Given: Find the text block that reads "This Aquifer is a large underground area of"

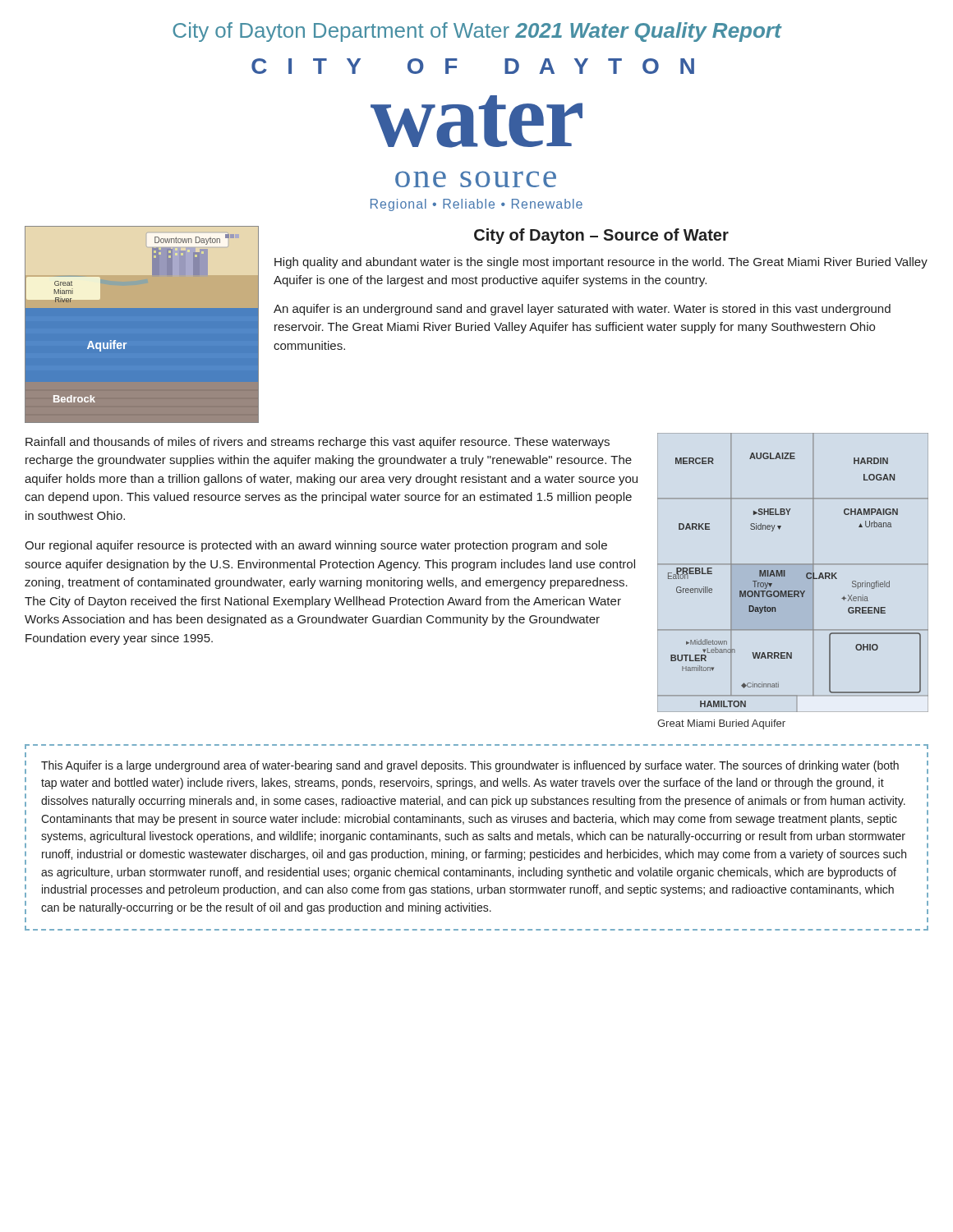Looking at the screenshot, I should click(x=474, y=836).
